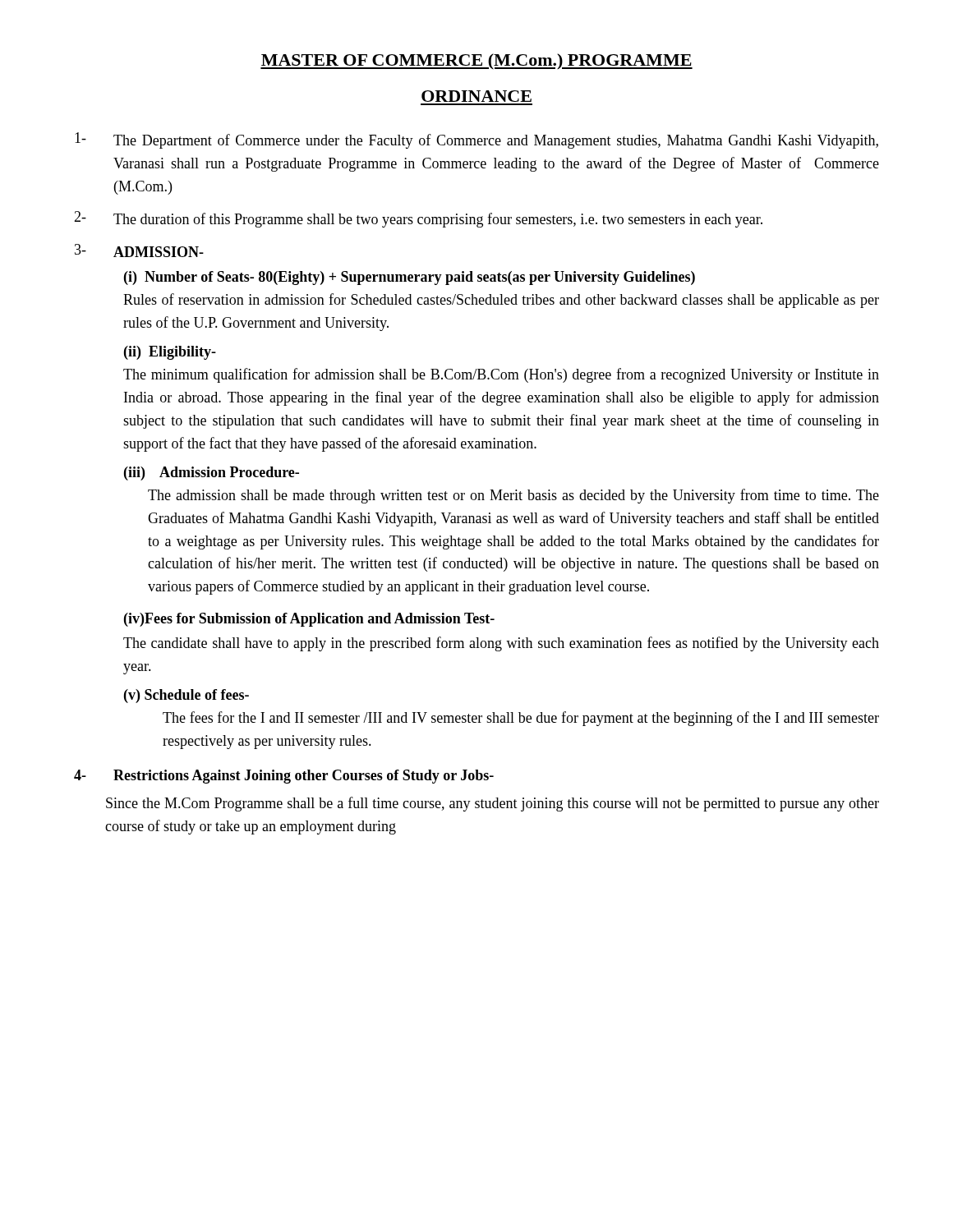Image resolution: width=953 pixels, height=1232 pixels.
Task: Point to the passage starting "Rules of reservation in admission for Scheduled castes/Scheduled"
Action: click(501, 312)
